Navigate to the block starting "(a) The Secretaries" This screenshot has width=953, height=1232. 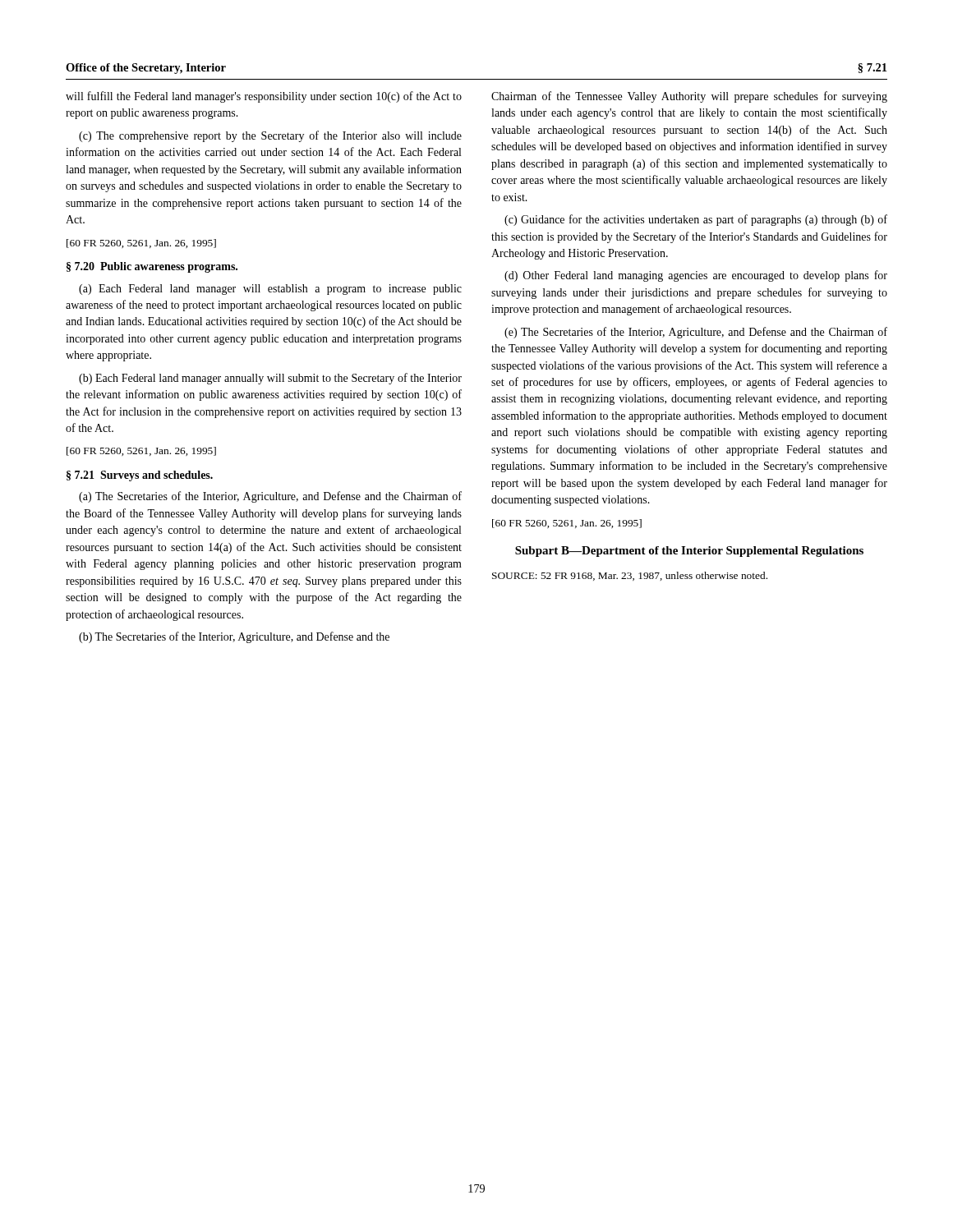264,567
